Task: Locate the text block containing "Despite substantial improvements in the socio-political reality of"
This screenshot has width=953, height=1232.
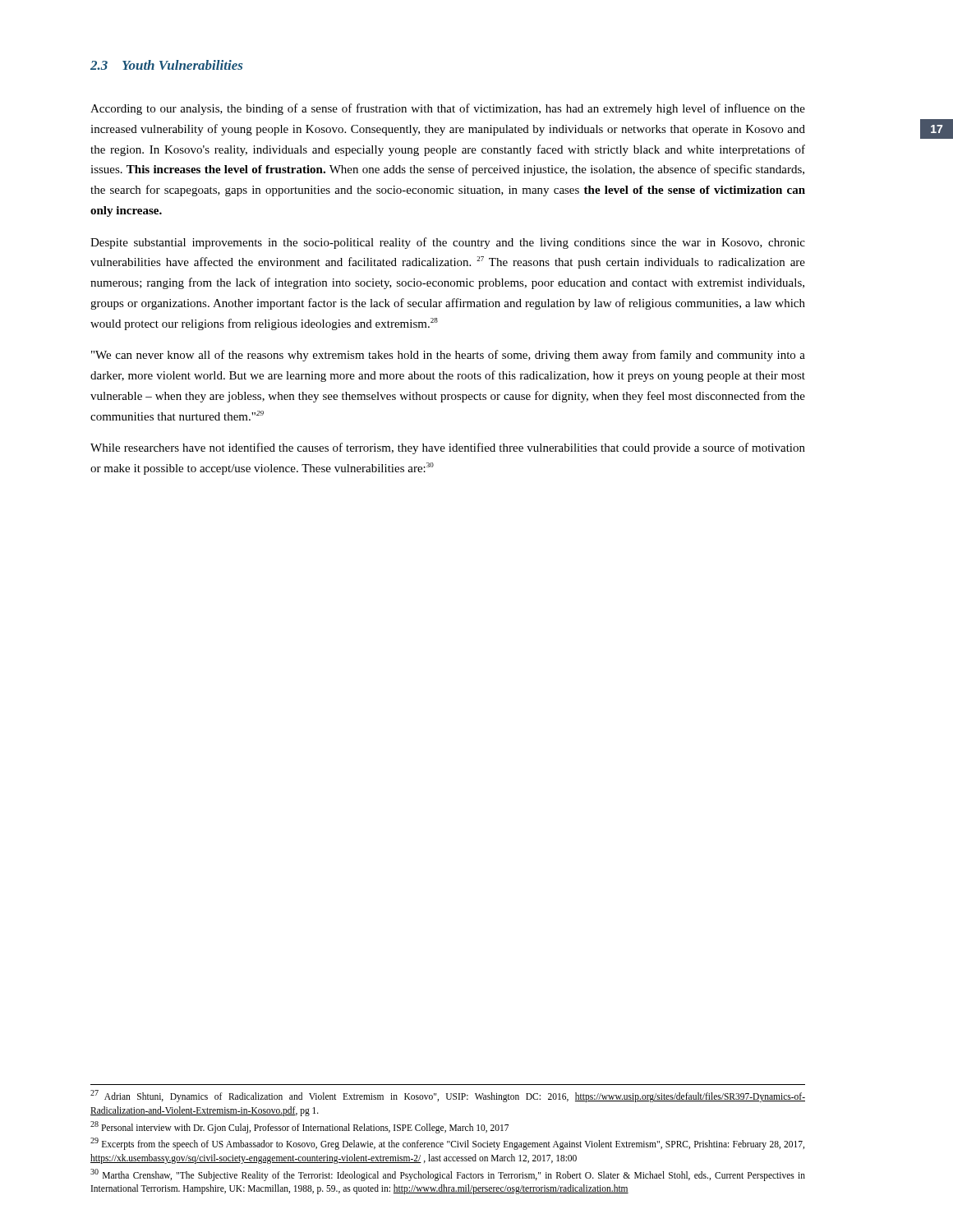Action: click(x=448, y=283)
